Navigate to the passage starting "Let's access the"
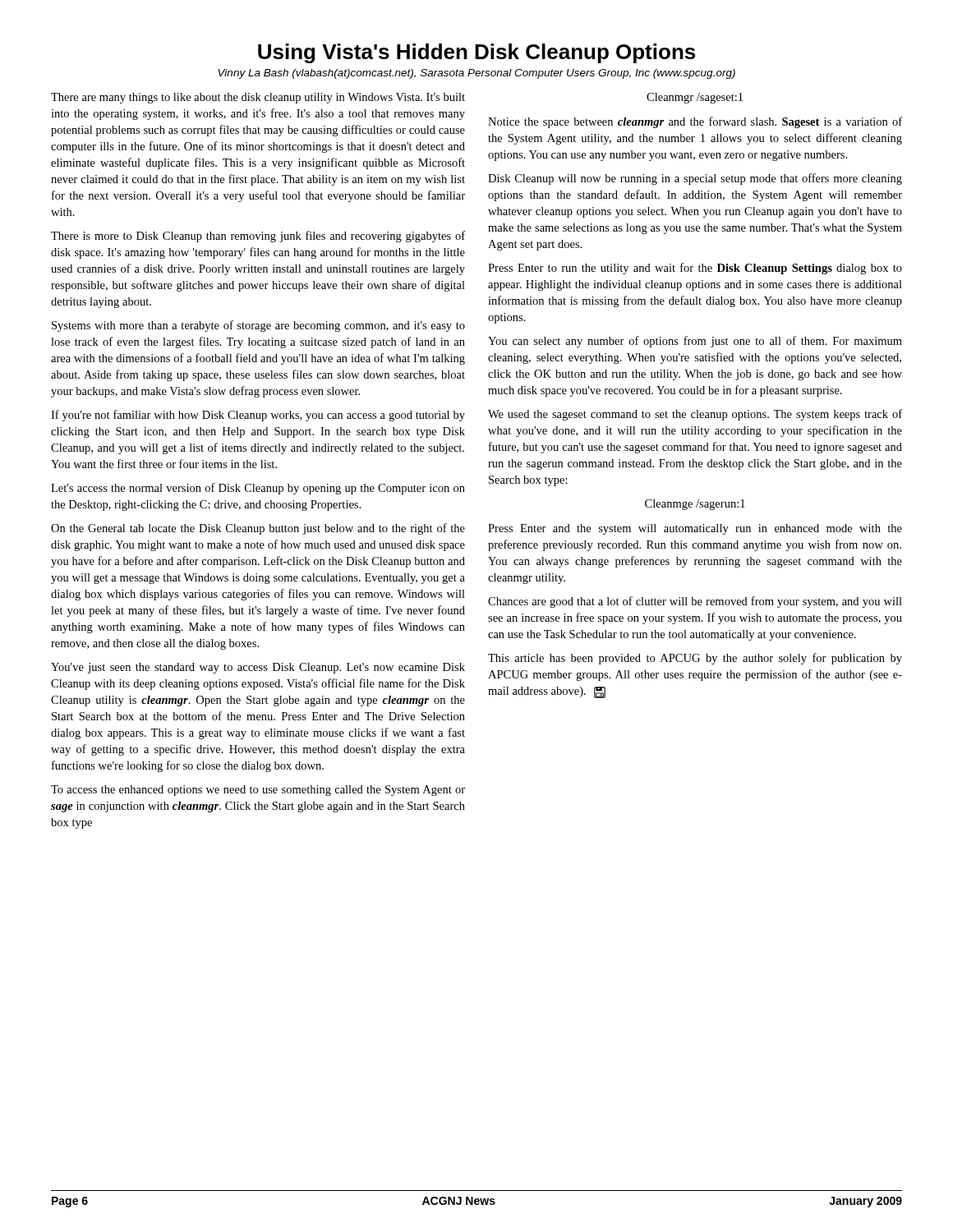The height and width of the screenshot is (1232, 953). click(x=258, y=496)
